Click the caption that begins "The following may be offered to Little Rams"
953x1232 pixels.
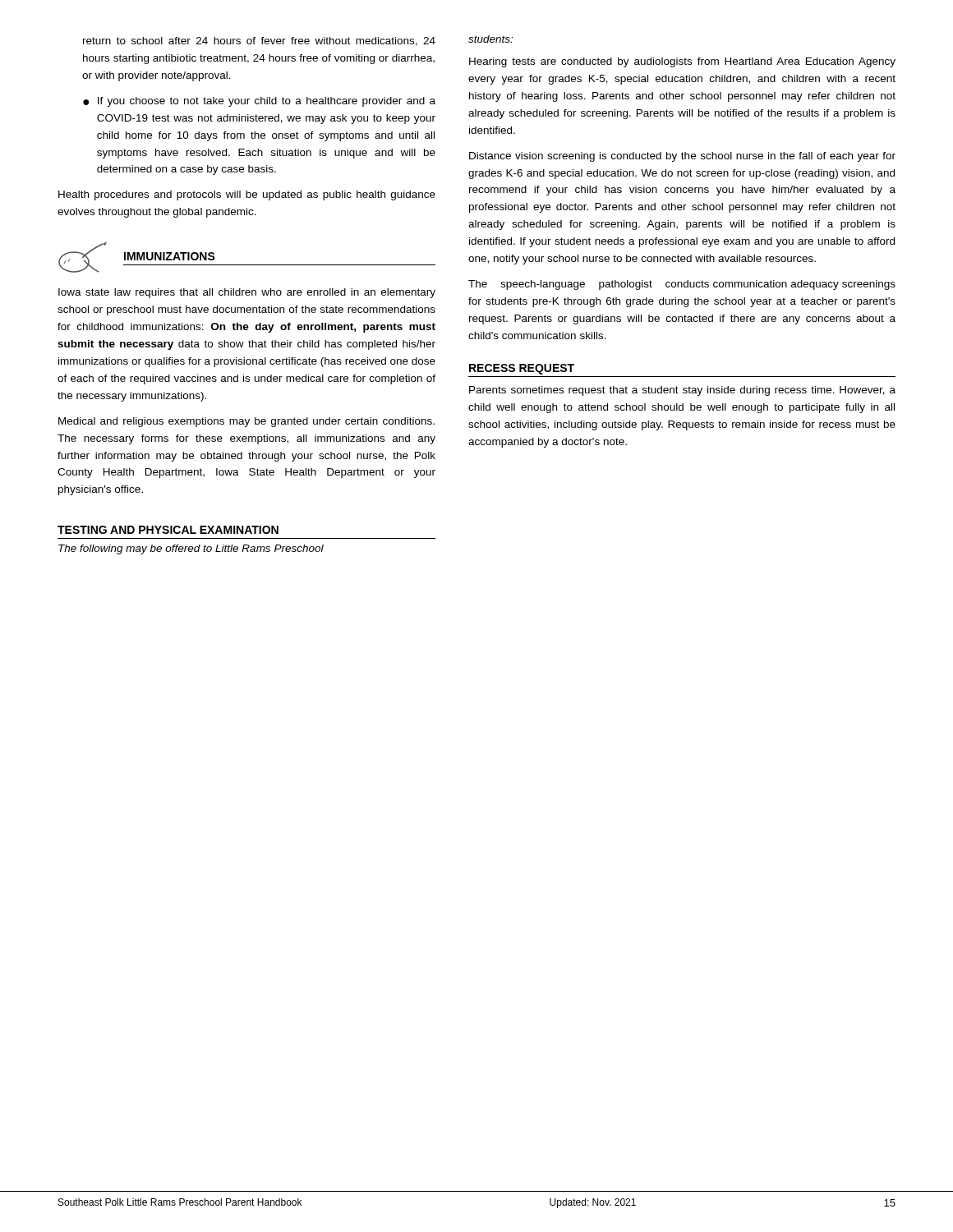pos(190,548)
